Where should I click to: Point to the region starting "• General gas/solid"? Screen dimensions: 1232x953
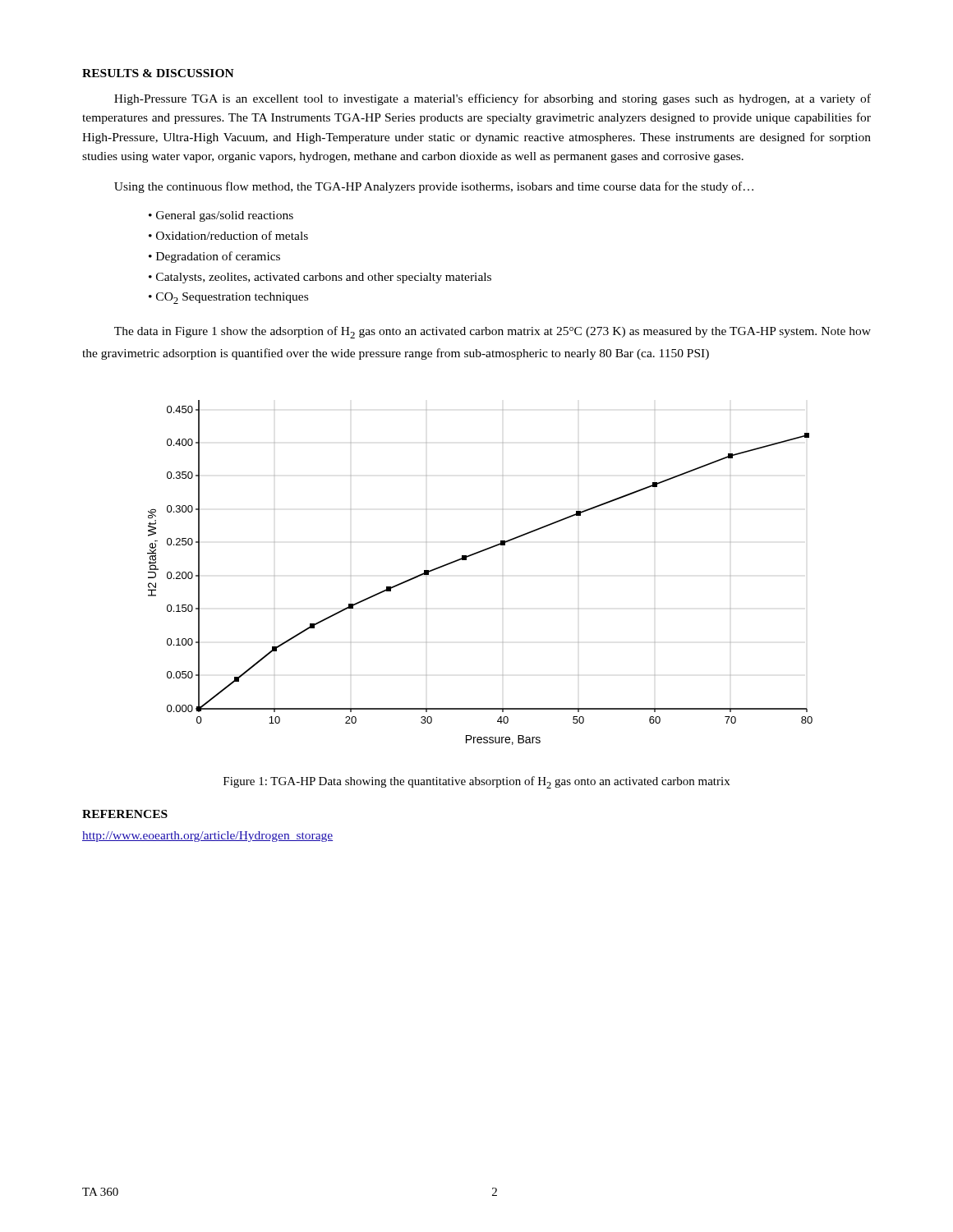[221, 215]
